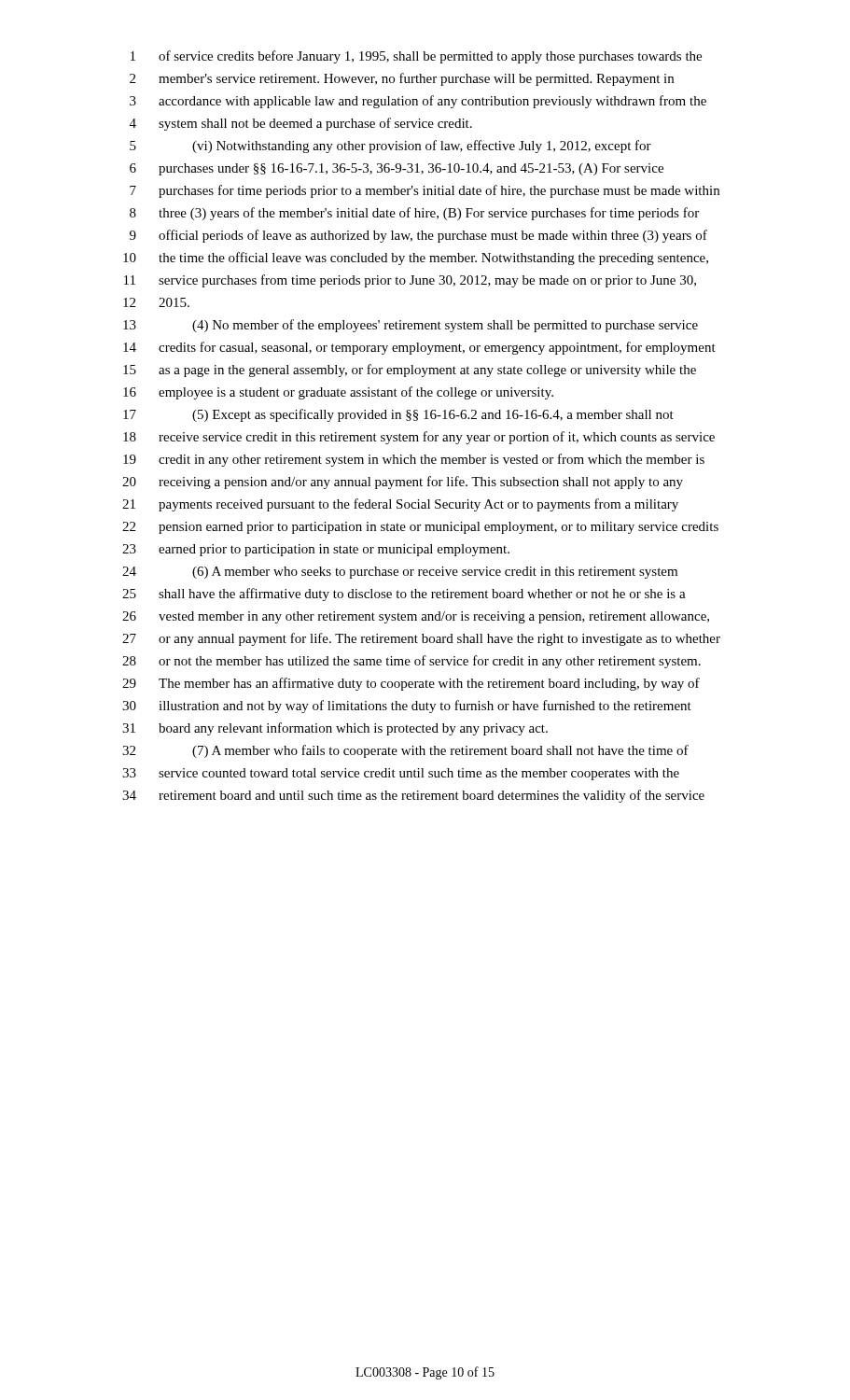Locate the element starting "4 system shall not be deemed a purchase"
The height and width of the screenshot is (1400, 850).
tap(442, 123)
